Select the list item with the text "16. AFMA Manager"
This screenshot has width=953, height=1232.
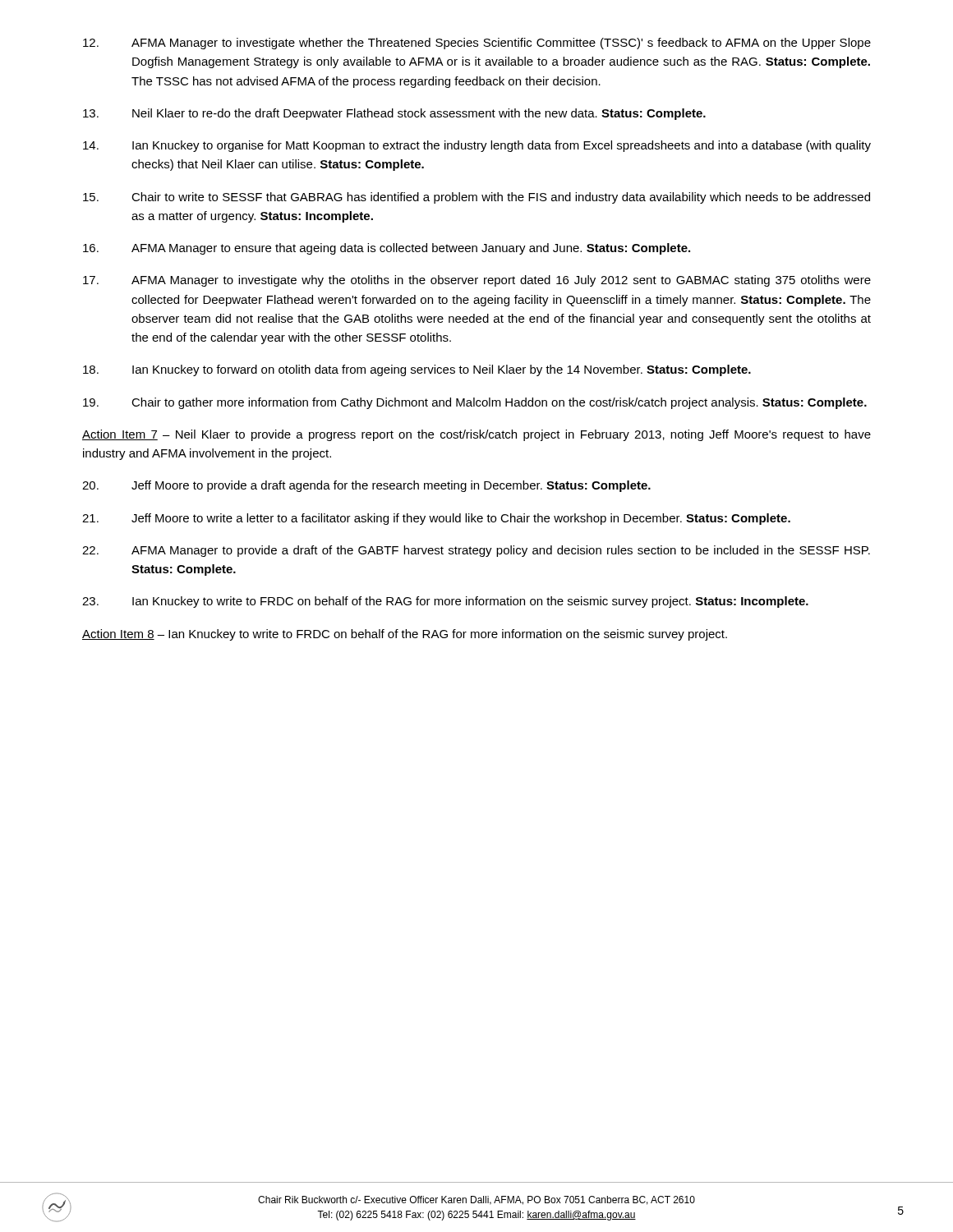tap(476, 248)
